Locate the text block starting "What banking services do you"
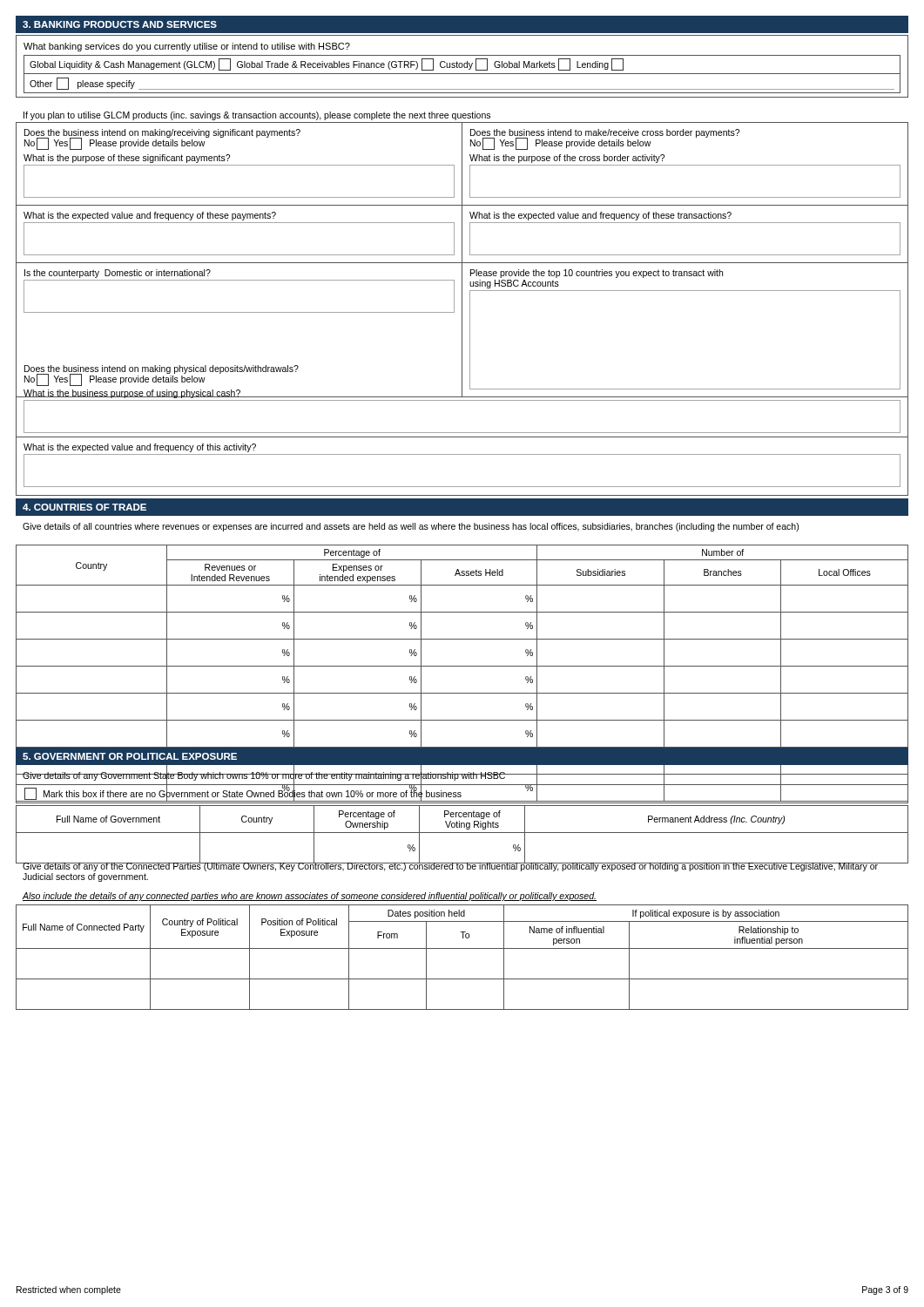The width and height of the screenshot is (924, 1307). click(462, 67)
